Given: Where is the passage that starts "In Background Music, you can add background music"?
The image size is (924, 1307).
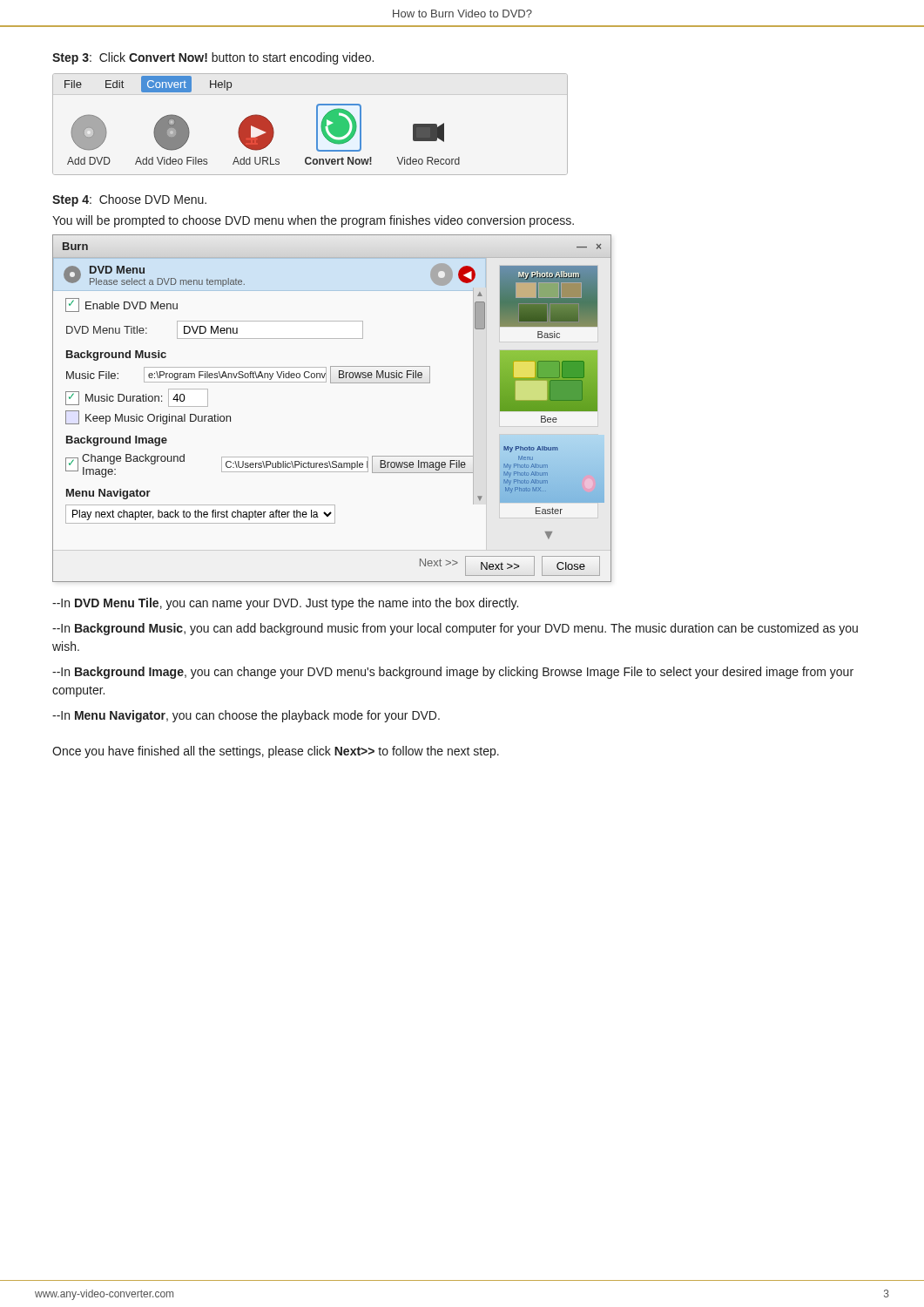Looking at the screenshot, I should click(455, 637).
